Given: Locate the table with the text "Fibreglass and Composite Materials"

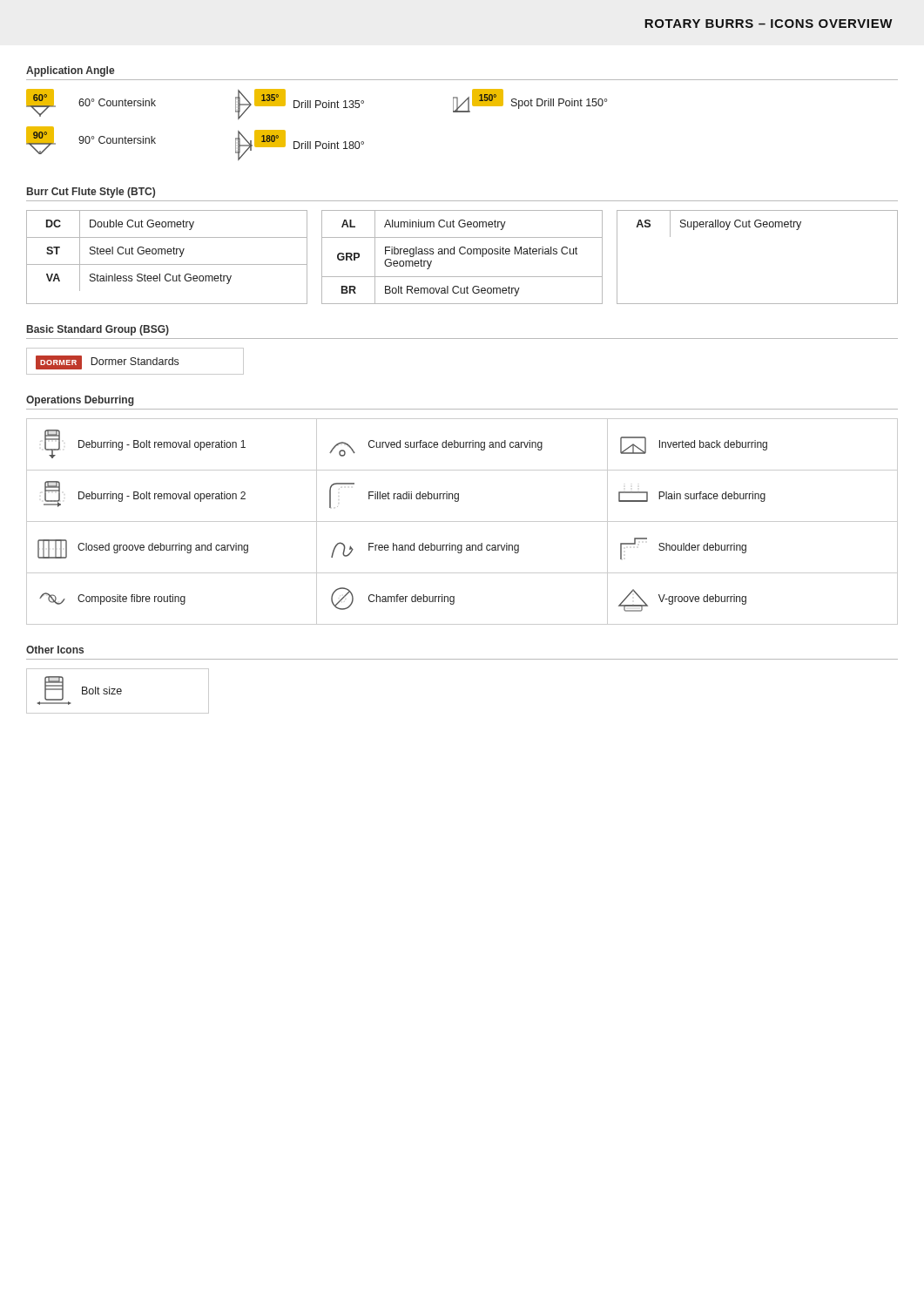Looking at the screenshot, I should (462, 257).
